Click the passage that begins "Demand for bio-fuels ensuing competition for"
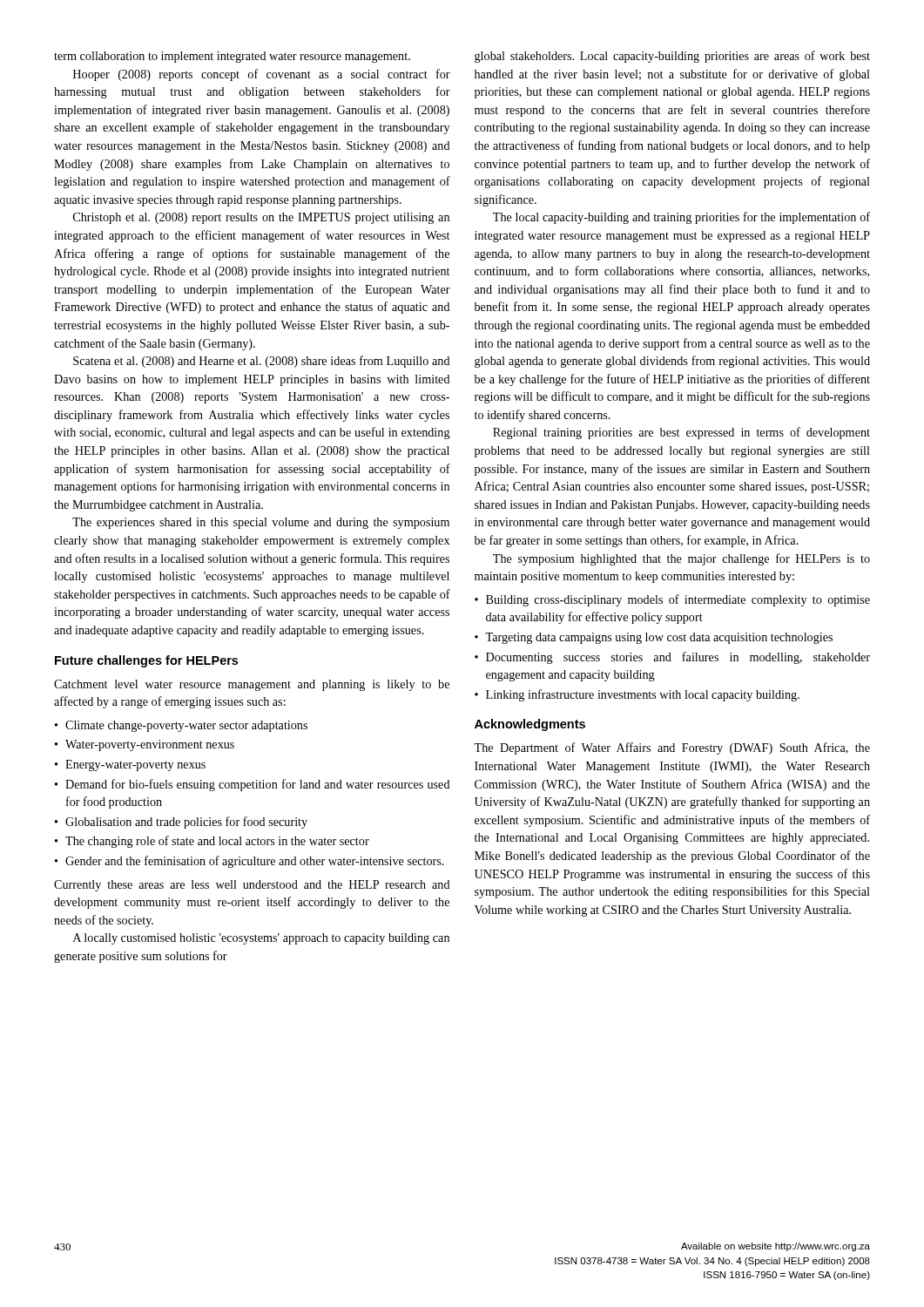 point(258,793)
